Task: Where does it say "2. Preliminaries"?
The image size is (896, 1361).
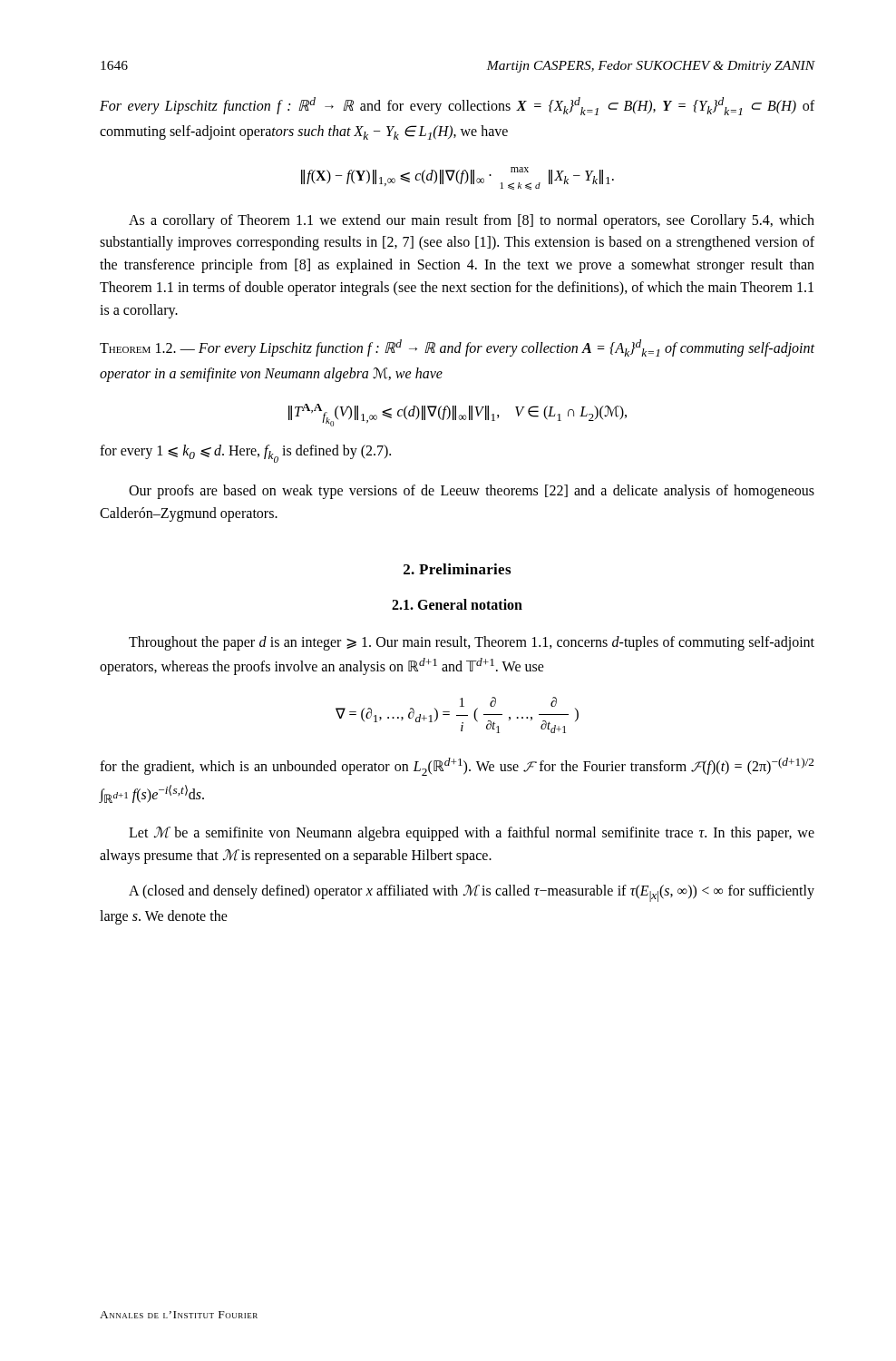Action: pos(457,569)
